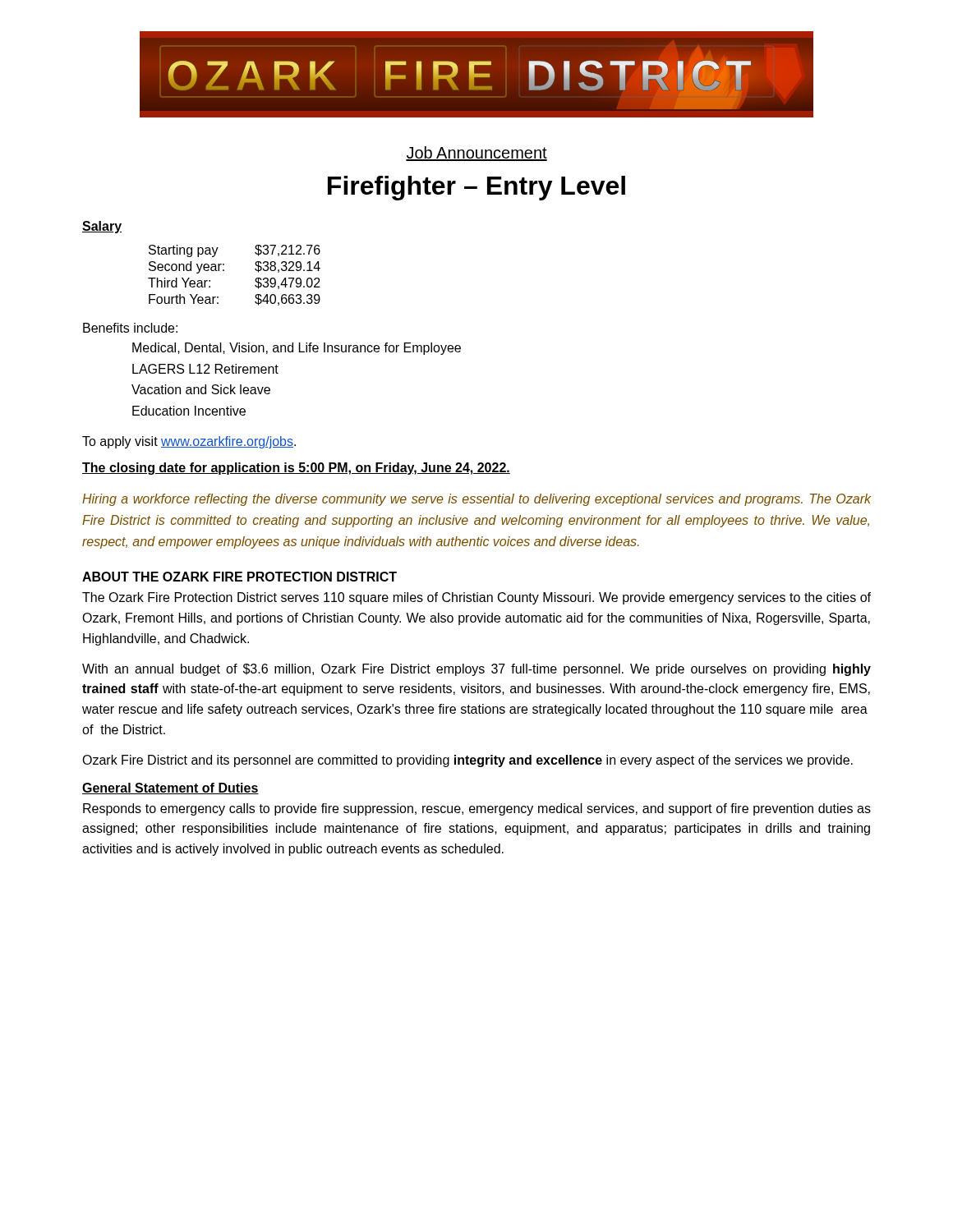
Task: Click the passage that begins "Responds to emergency calls"
Action: [x=476, y=829]
